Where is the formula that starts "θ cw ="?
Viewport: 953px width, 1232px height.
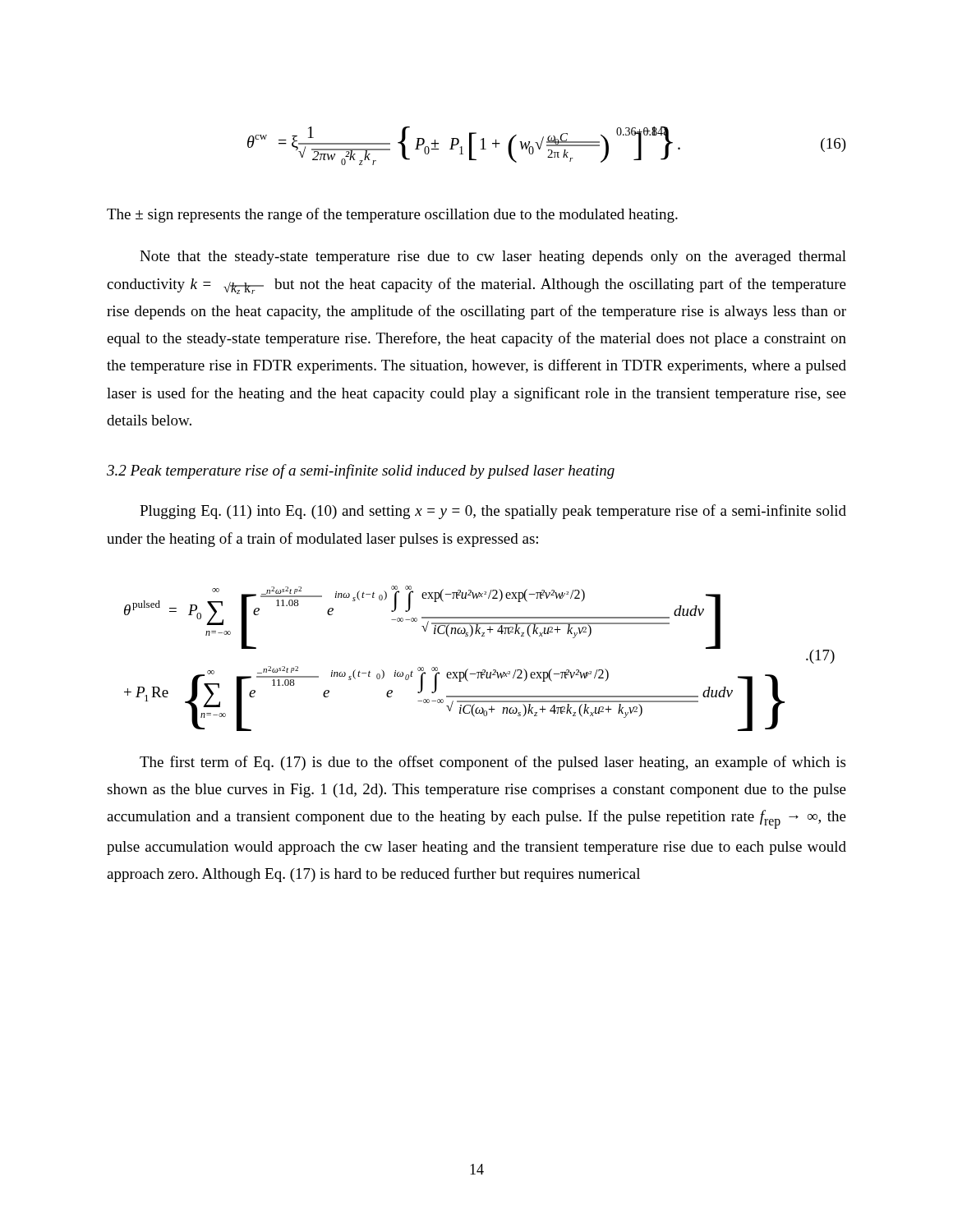(x=546, y=144)
